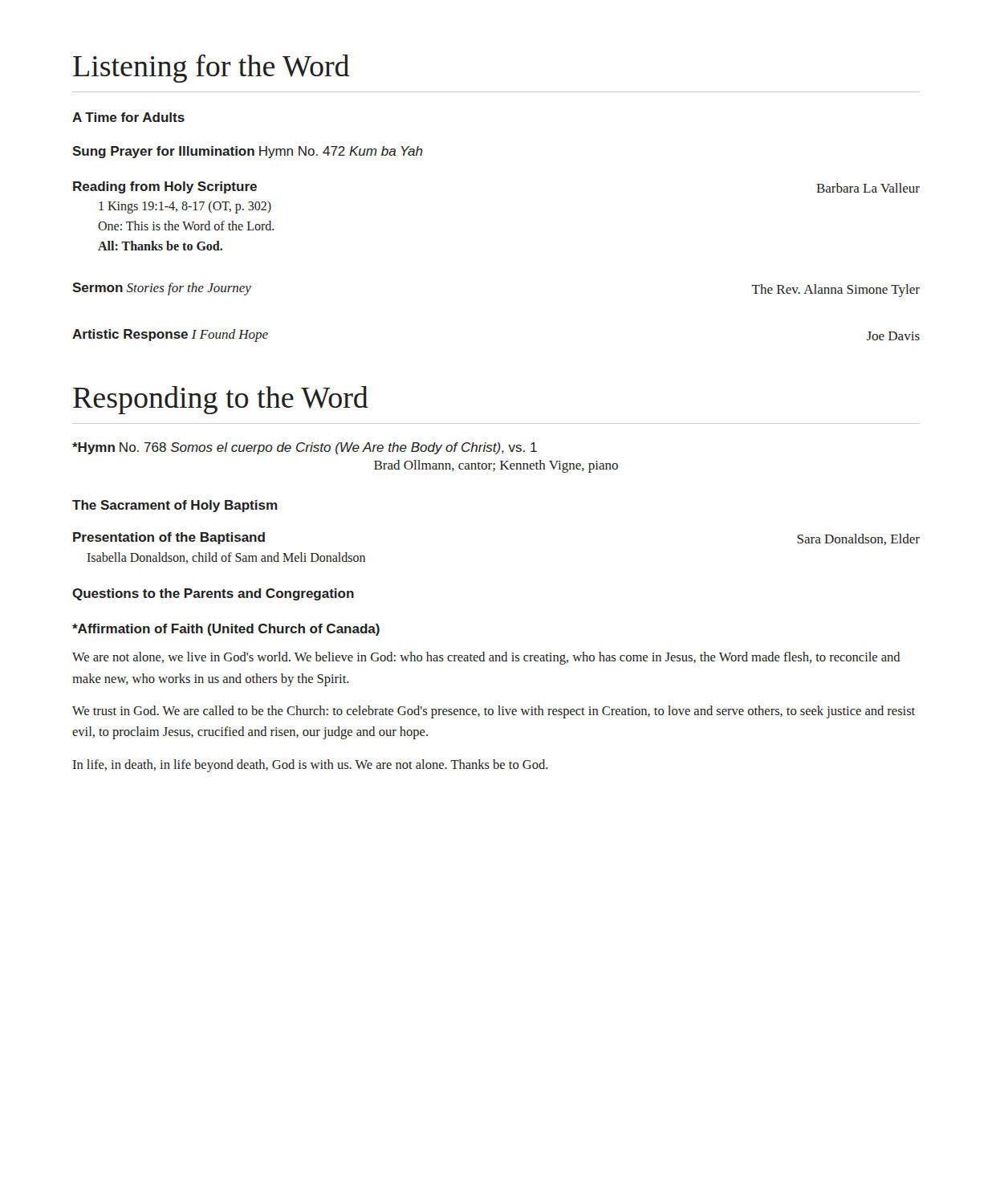Where does it say "A Time for Adults"?

(x=128, y=118)
